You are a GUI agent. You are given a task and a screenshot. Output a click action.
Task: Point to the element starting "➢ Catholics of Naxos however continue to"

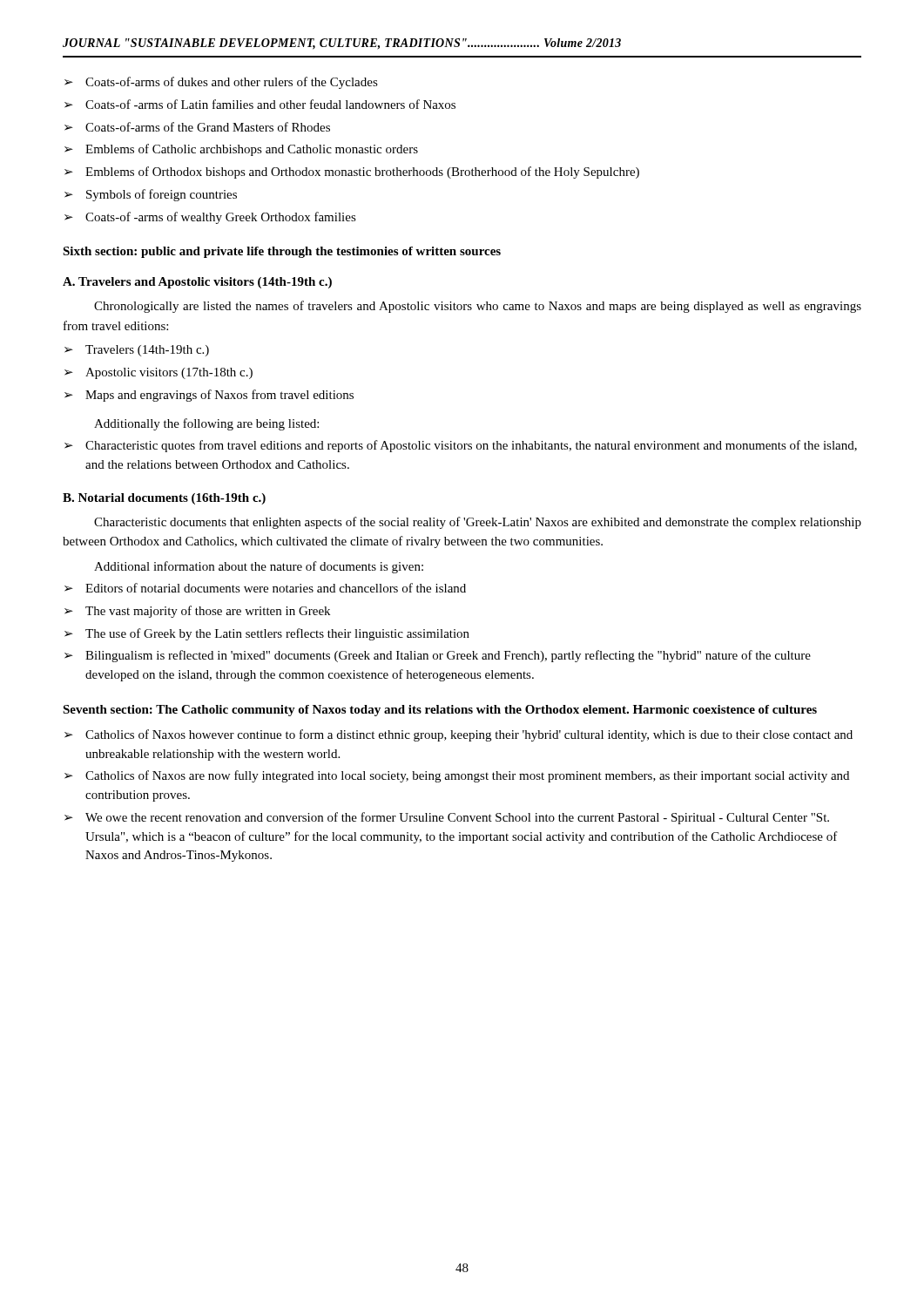tap(462, 745)
